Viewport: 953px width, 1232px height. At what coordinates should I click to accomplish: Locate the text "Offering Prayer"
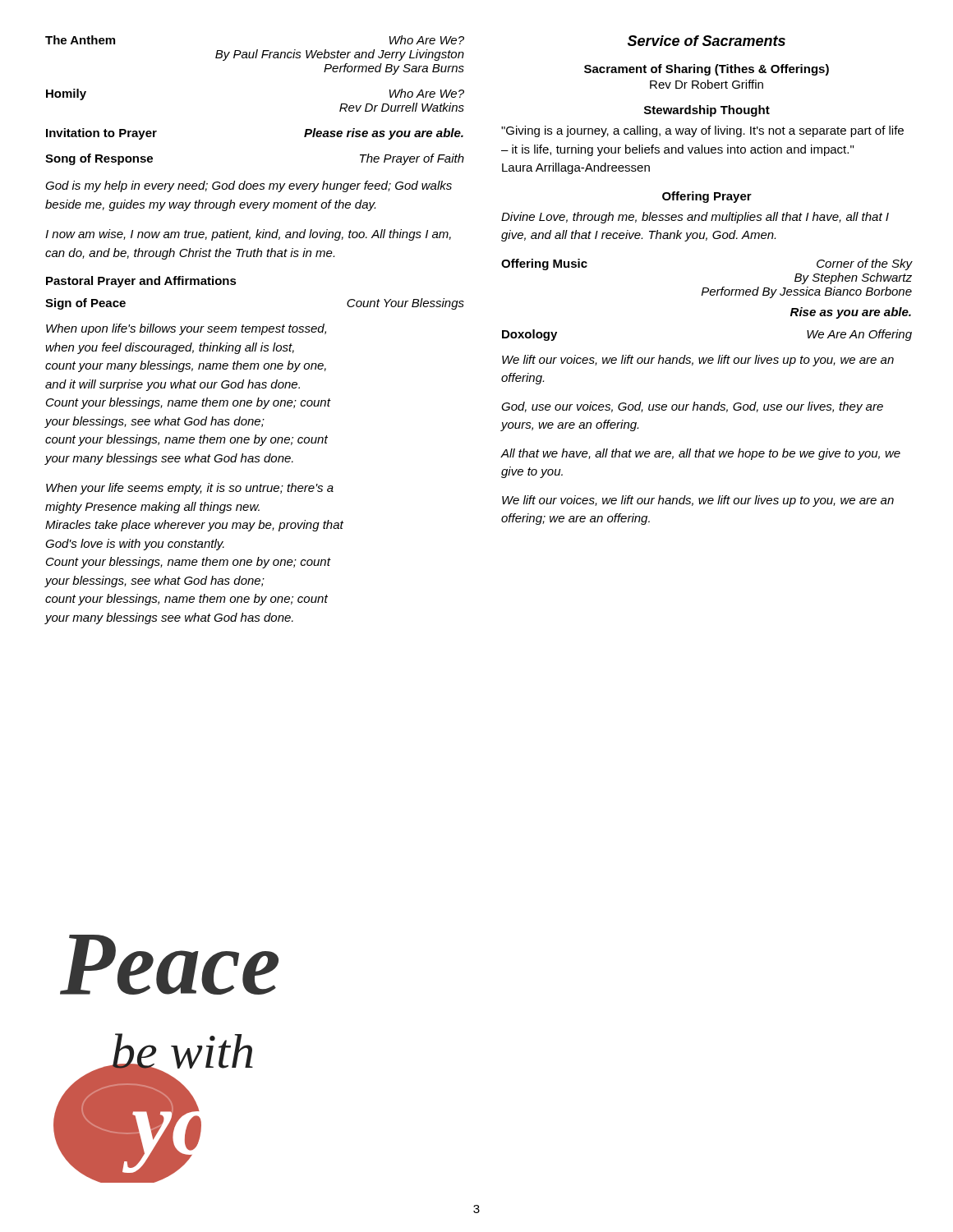point(707,195)
